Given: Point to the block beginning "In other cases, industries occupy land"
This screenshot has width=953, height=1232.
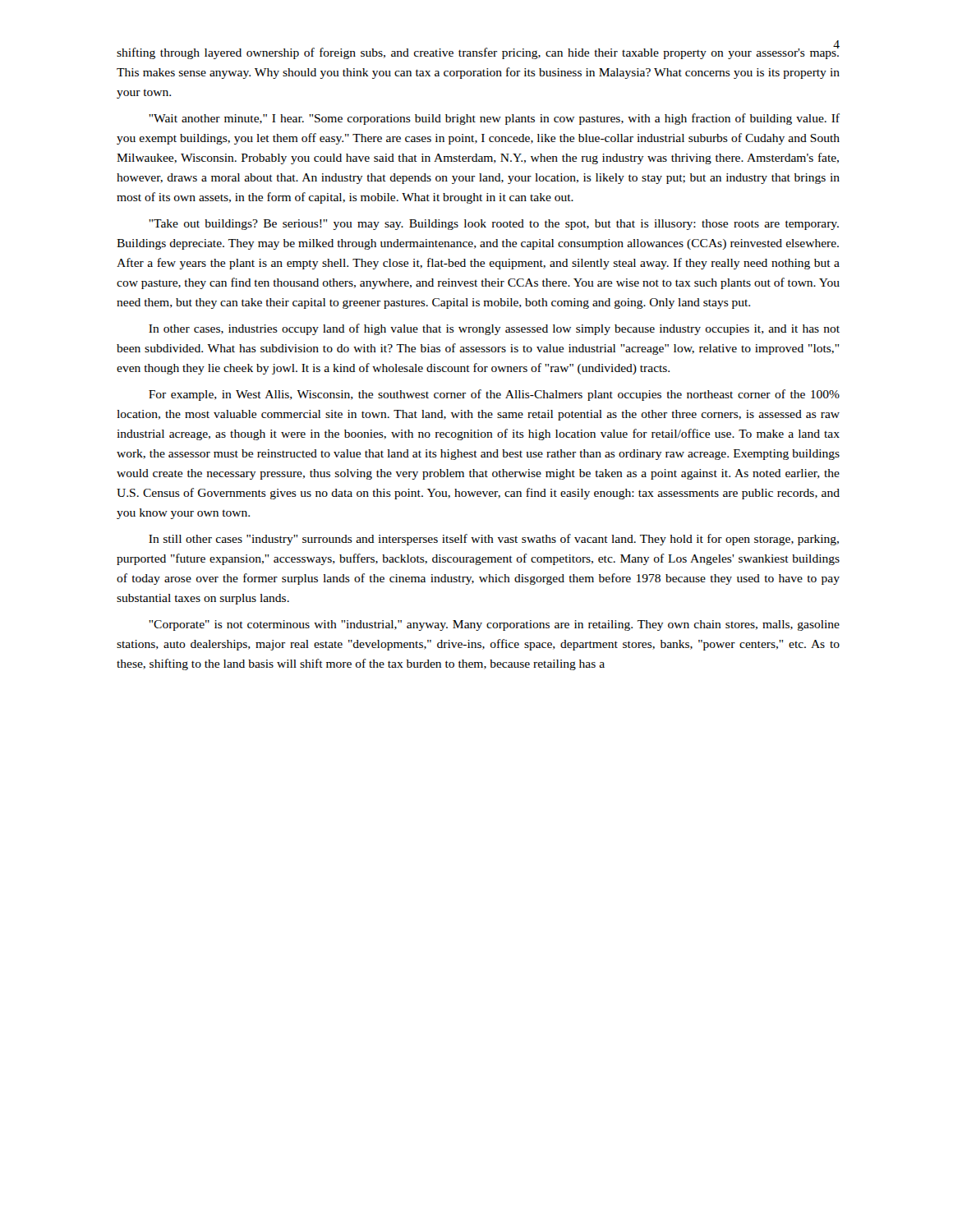Looking at the screenshot, I should click(x=478, y=348).
